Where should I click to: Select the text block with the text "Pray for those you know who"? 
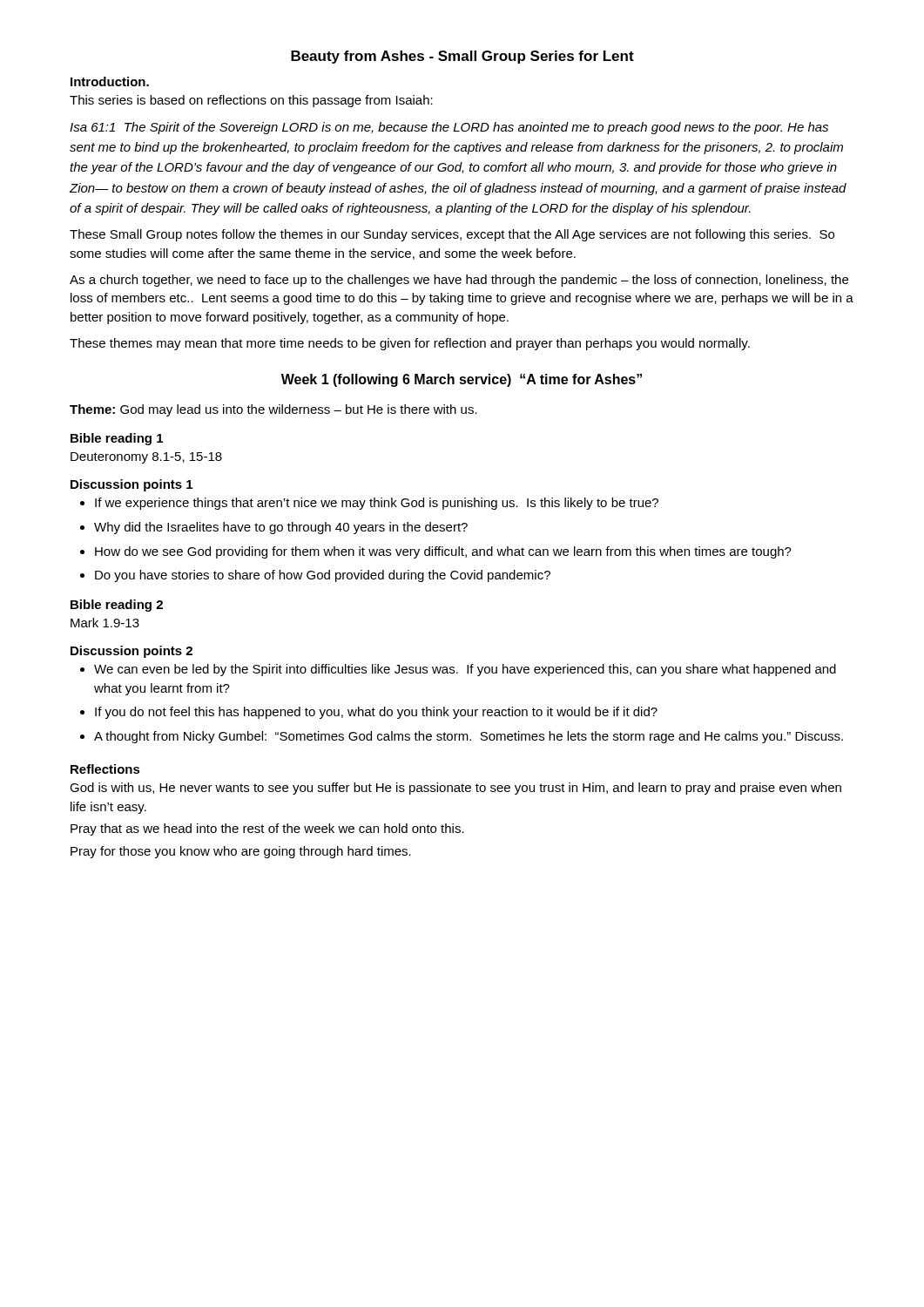(241, 851)
